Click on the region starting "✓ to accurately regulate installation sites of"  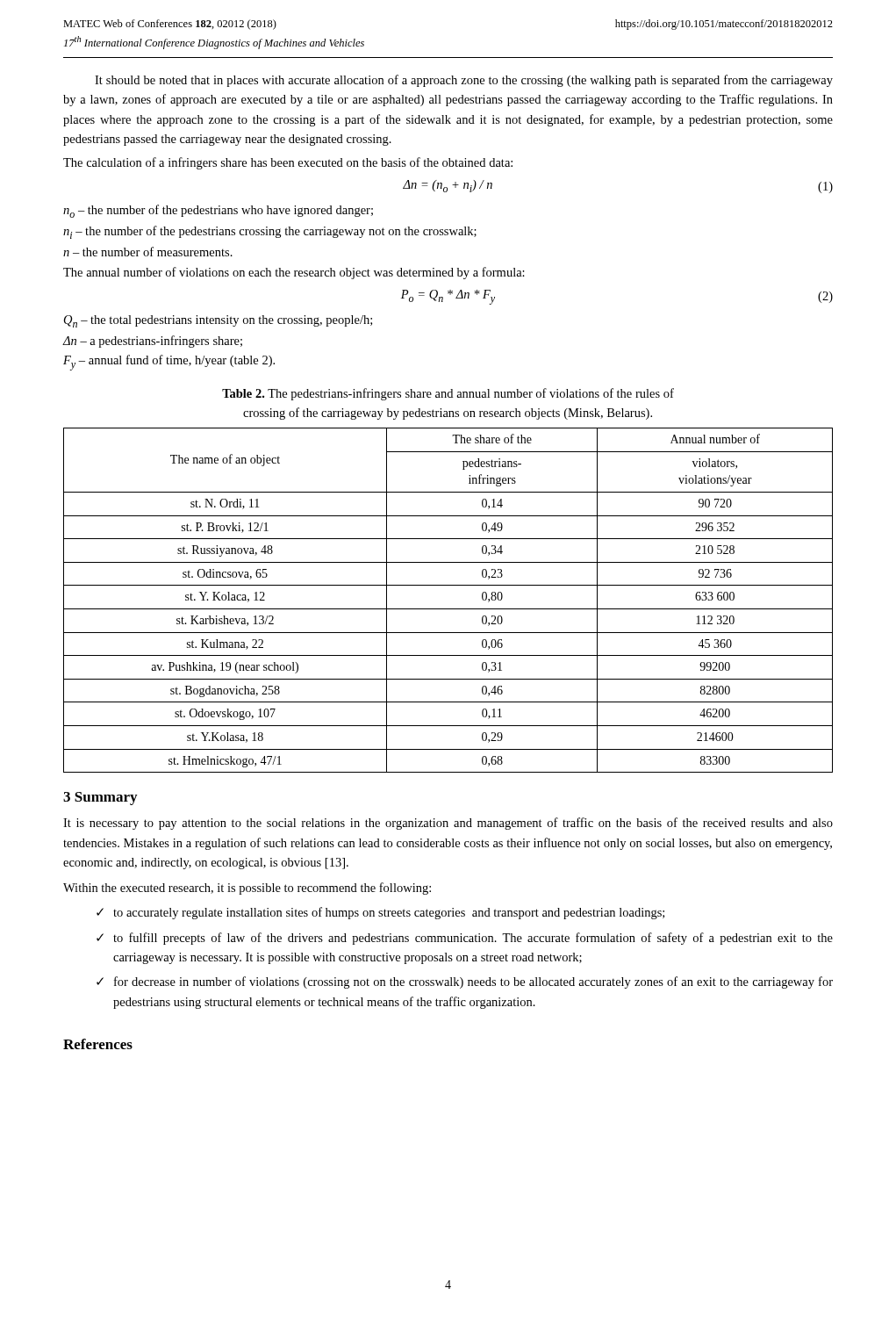pyautogui.click(x=380, y=912)
